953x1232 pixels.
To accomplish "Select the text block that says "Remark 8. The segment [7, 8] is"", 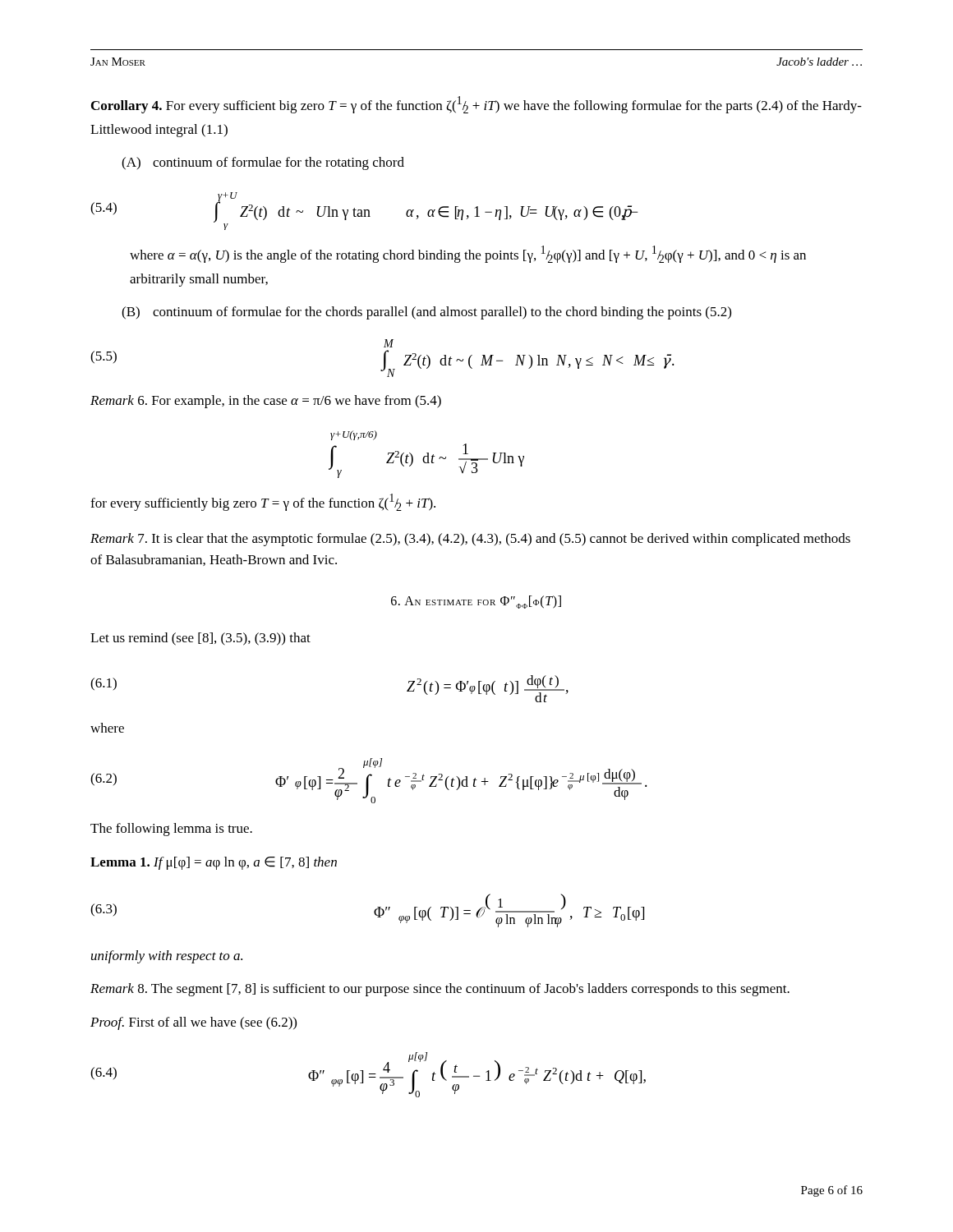I will pos(440,989).
